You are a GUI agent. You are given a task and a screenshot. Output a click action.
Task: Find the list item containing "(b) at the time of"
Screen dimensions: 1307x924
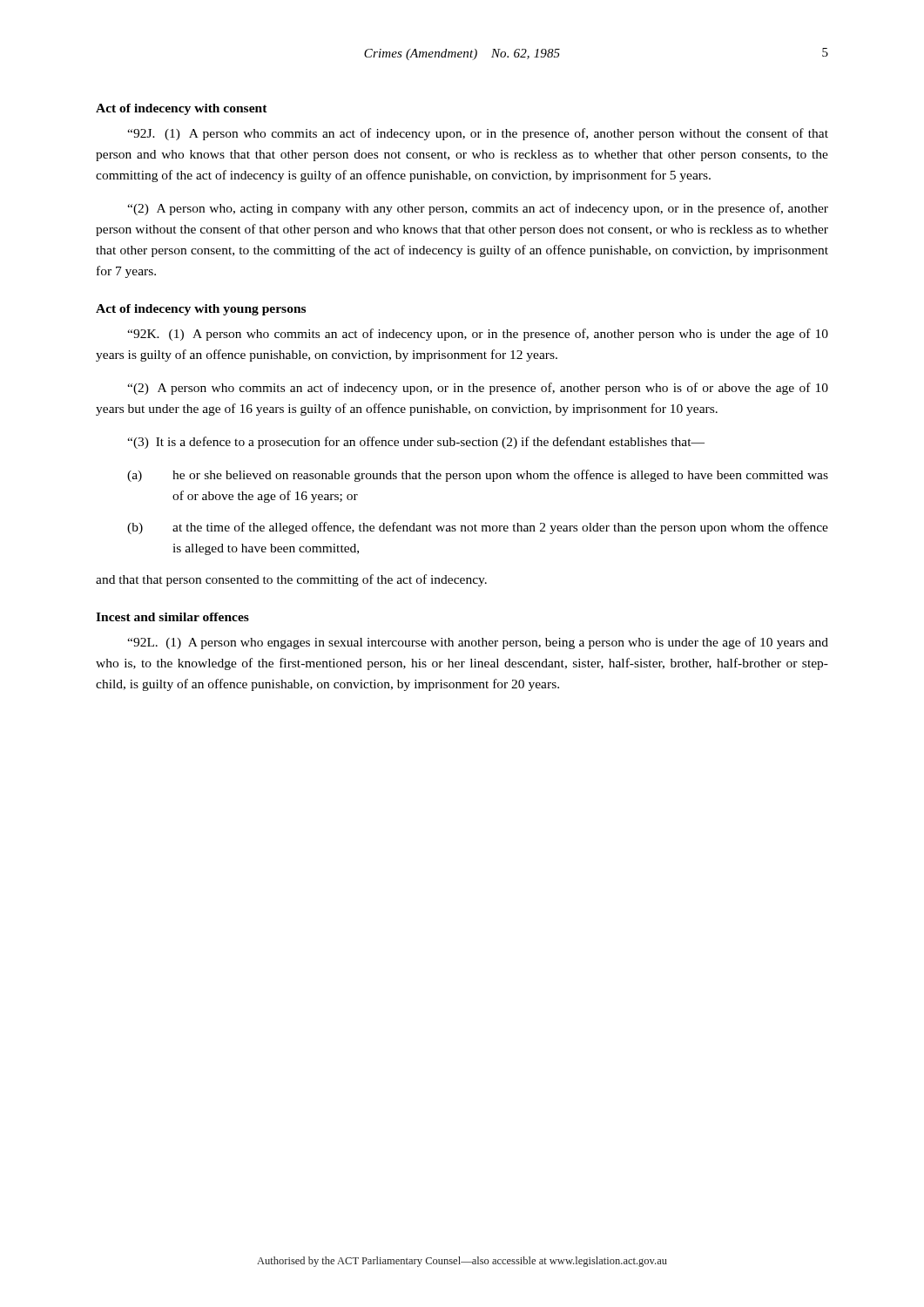coord(462,538)
